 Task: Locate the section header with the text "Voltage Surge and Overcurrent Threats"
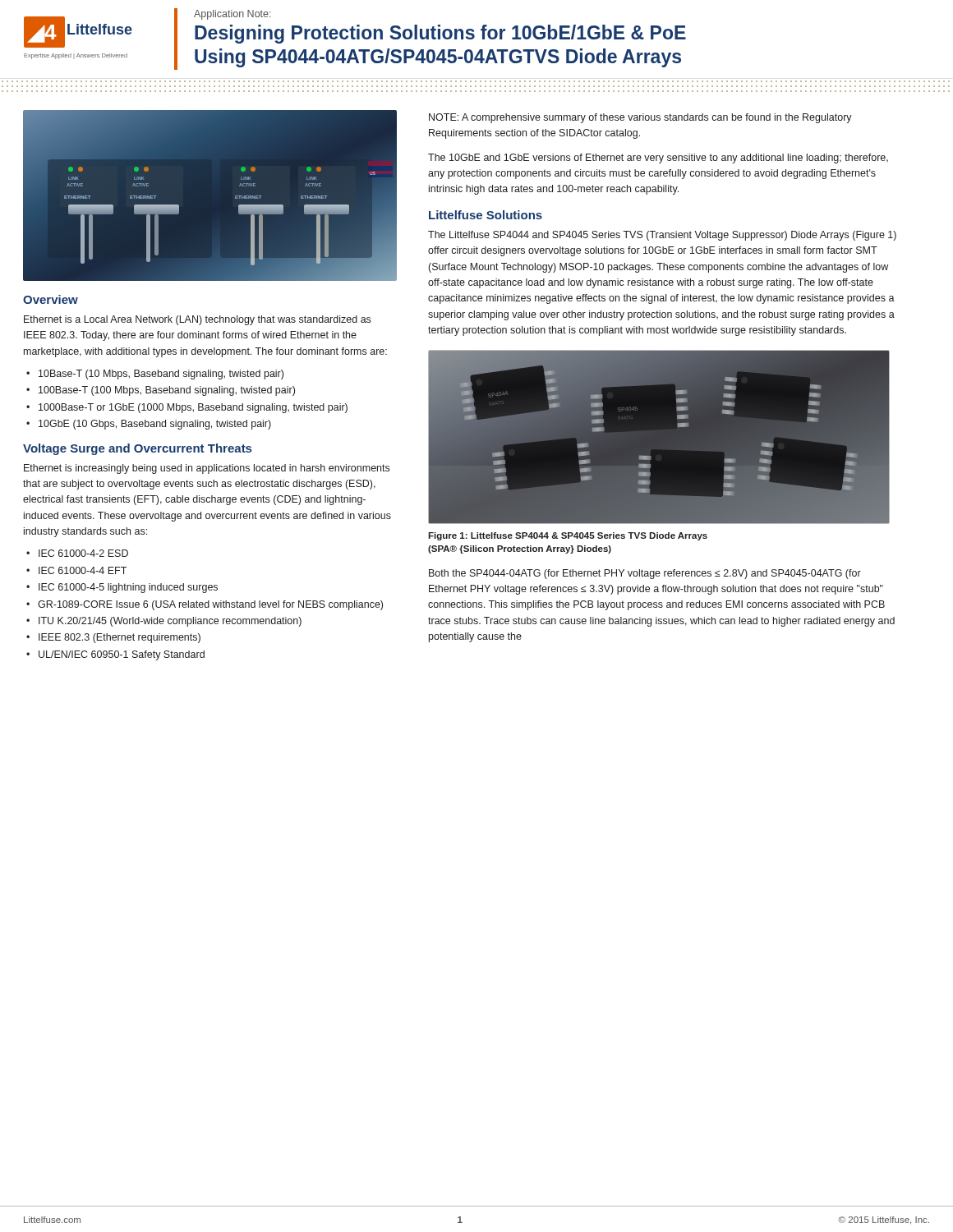(x=138, y=448)
